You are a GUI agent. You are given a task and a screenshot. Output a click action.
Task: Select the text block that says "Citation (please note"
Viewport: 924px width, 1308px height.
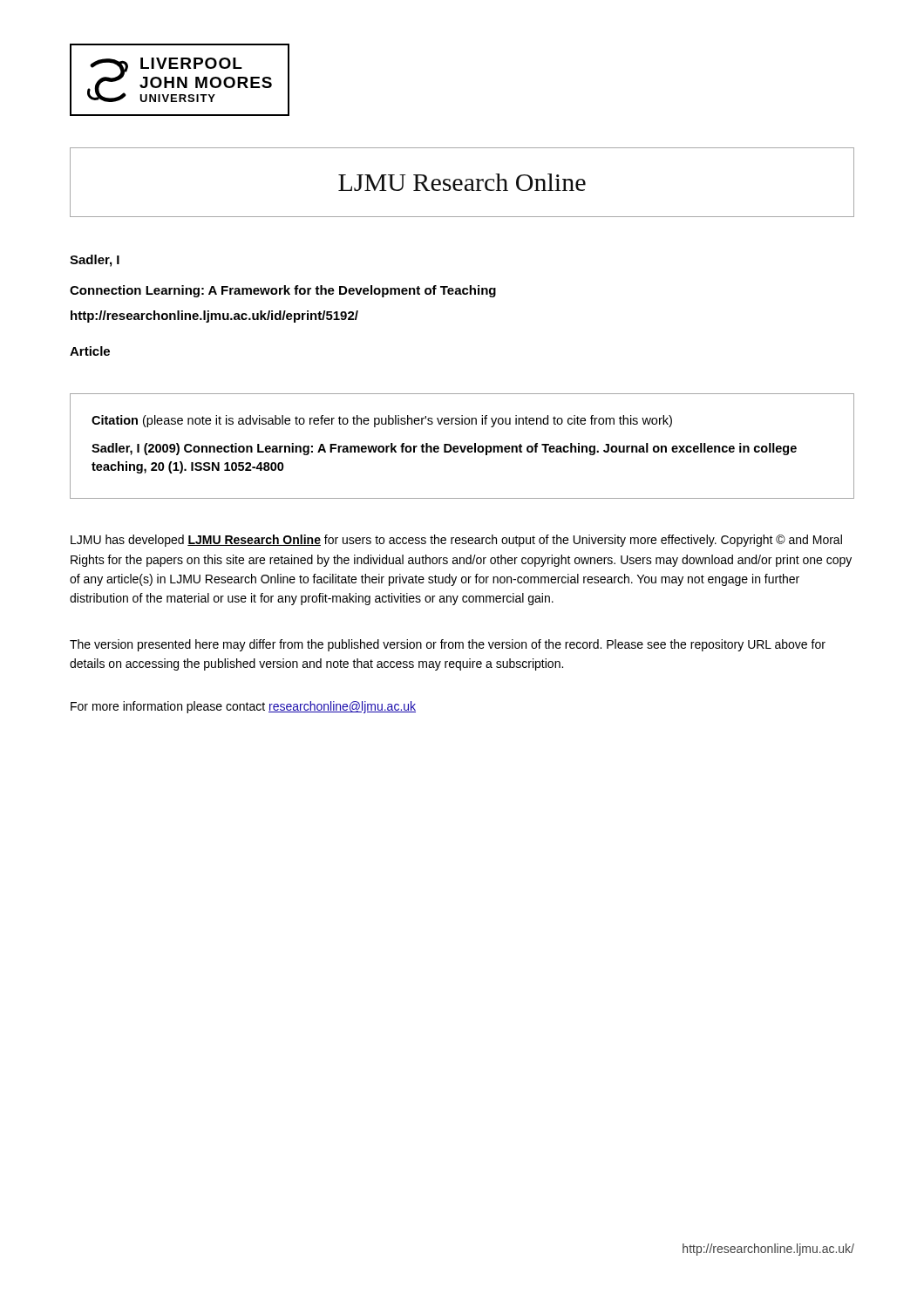tap(462, 445)
